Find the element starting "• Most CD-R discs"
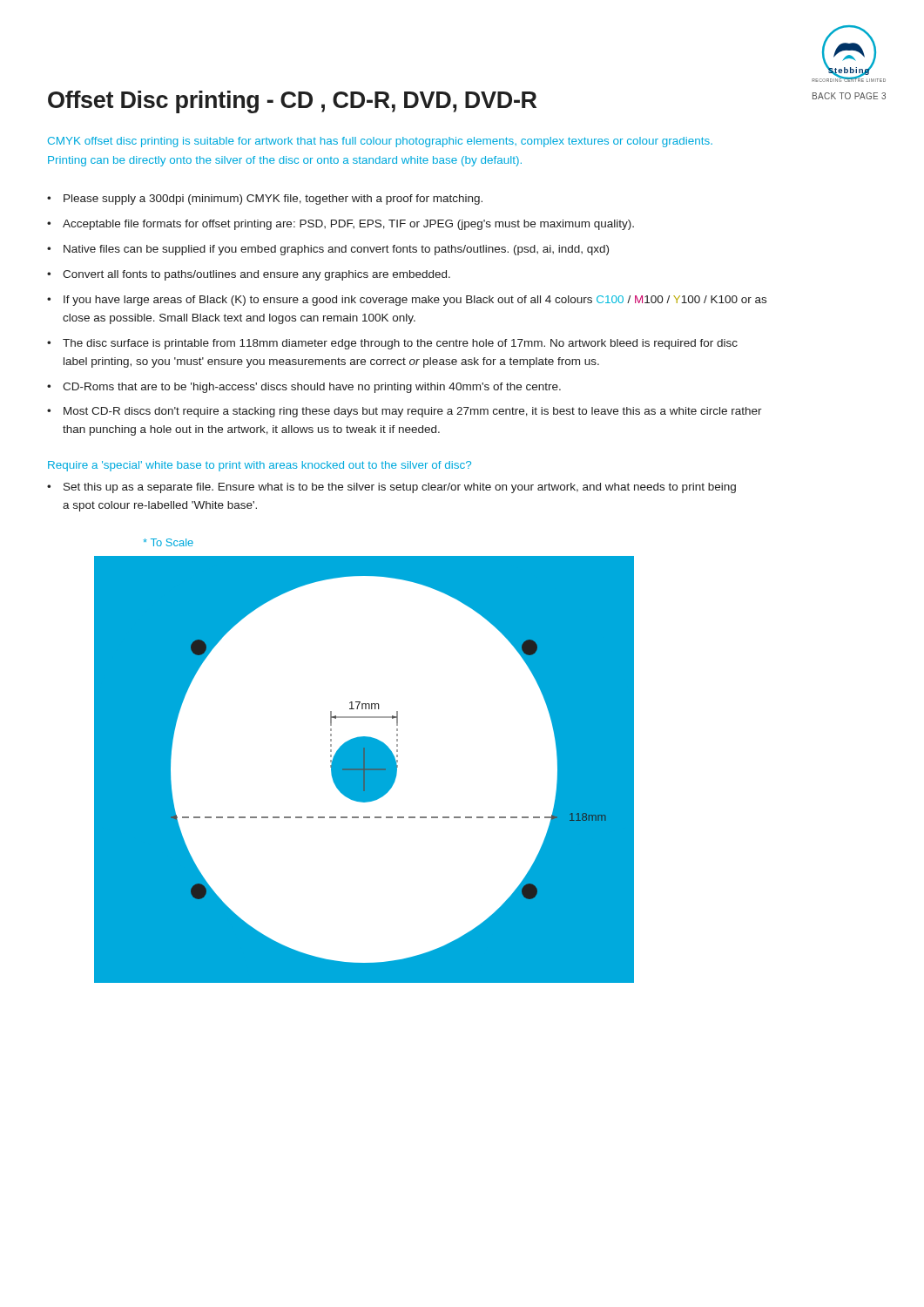The height and width of the screenshot is (1307, 924). 404,419
